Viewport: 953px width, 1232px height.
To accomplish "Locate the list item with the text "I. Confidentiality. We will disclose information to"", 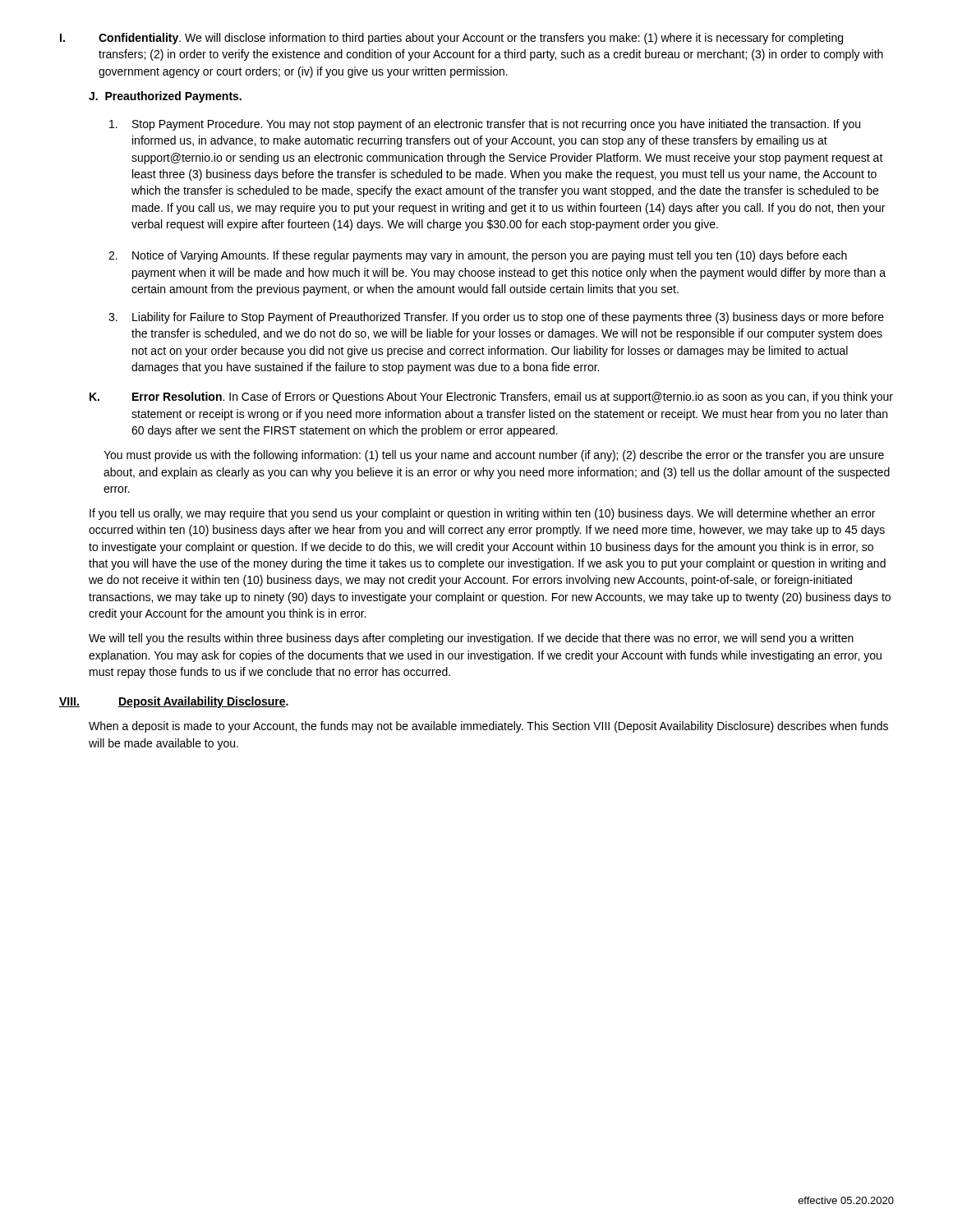I will [476, 55].
